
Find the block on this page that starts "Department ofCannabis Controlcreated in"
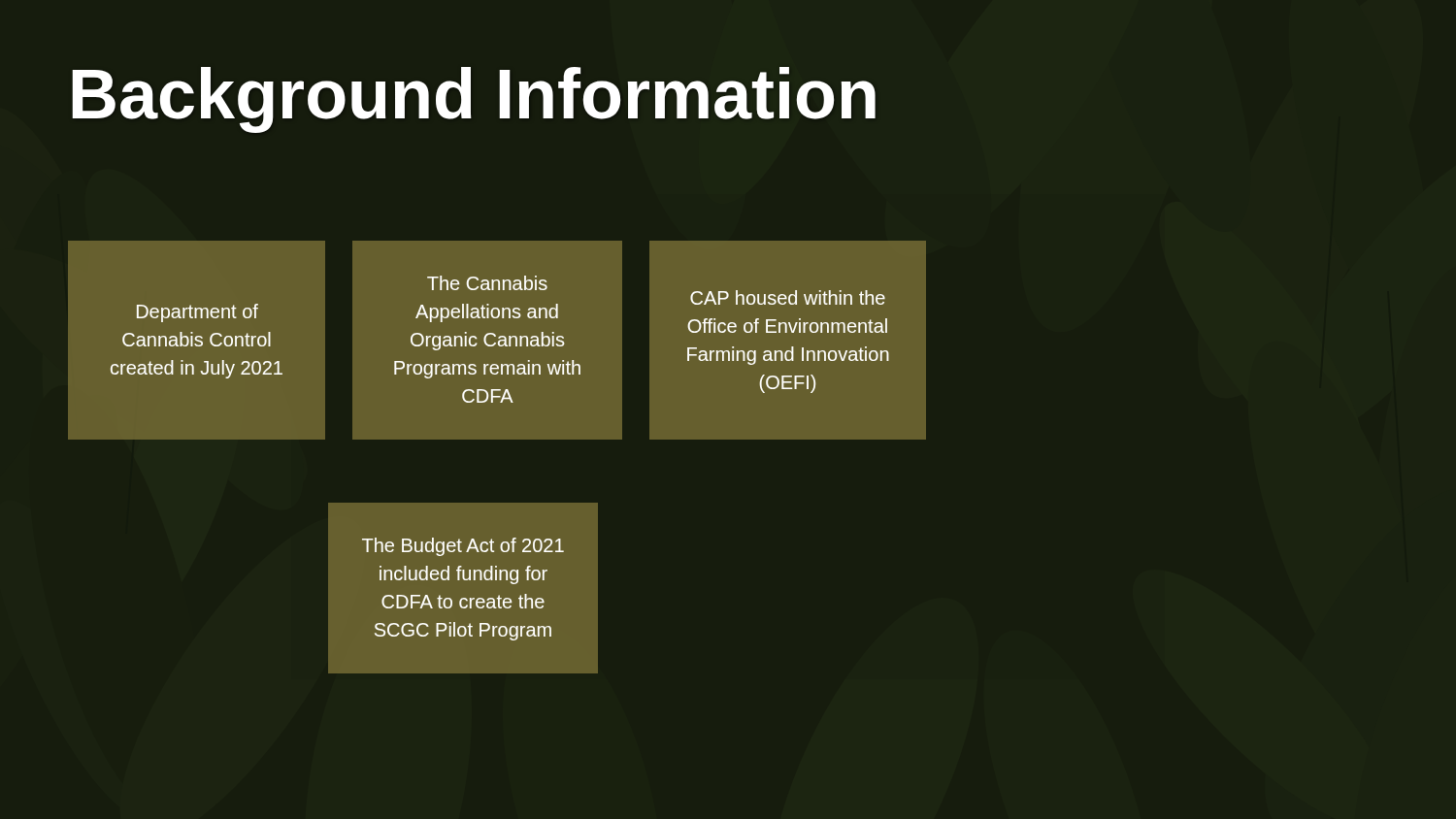pyautogui.click(x=197, y=340)
